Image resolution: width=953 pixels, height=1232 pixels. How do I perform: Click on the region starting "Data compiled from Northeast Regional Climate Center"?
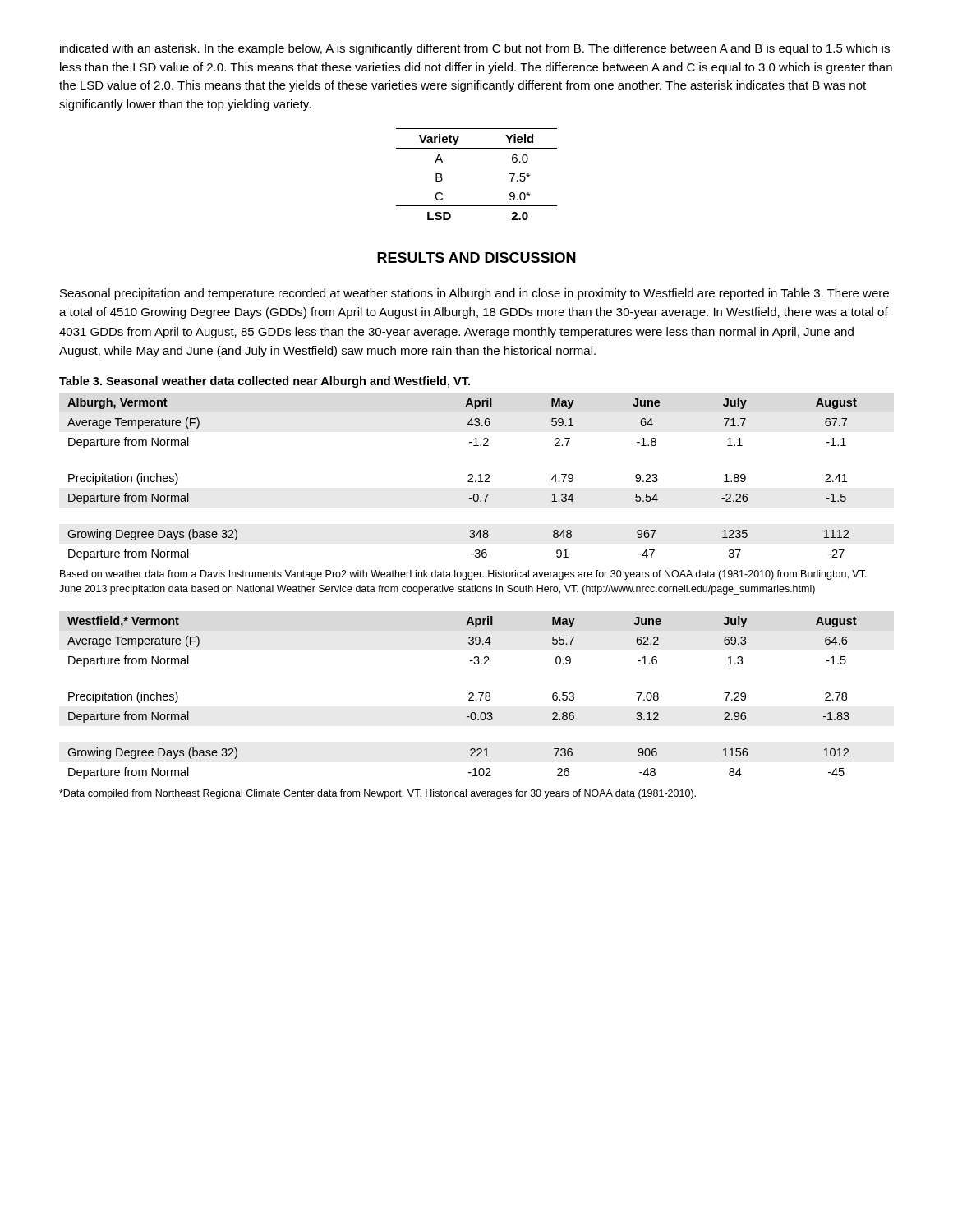[378, 794]
